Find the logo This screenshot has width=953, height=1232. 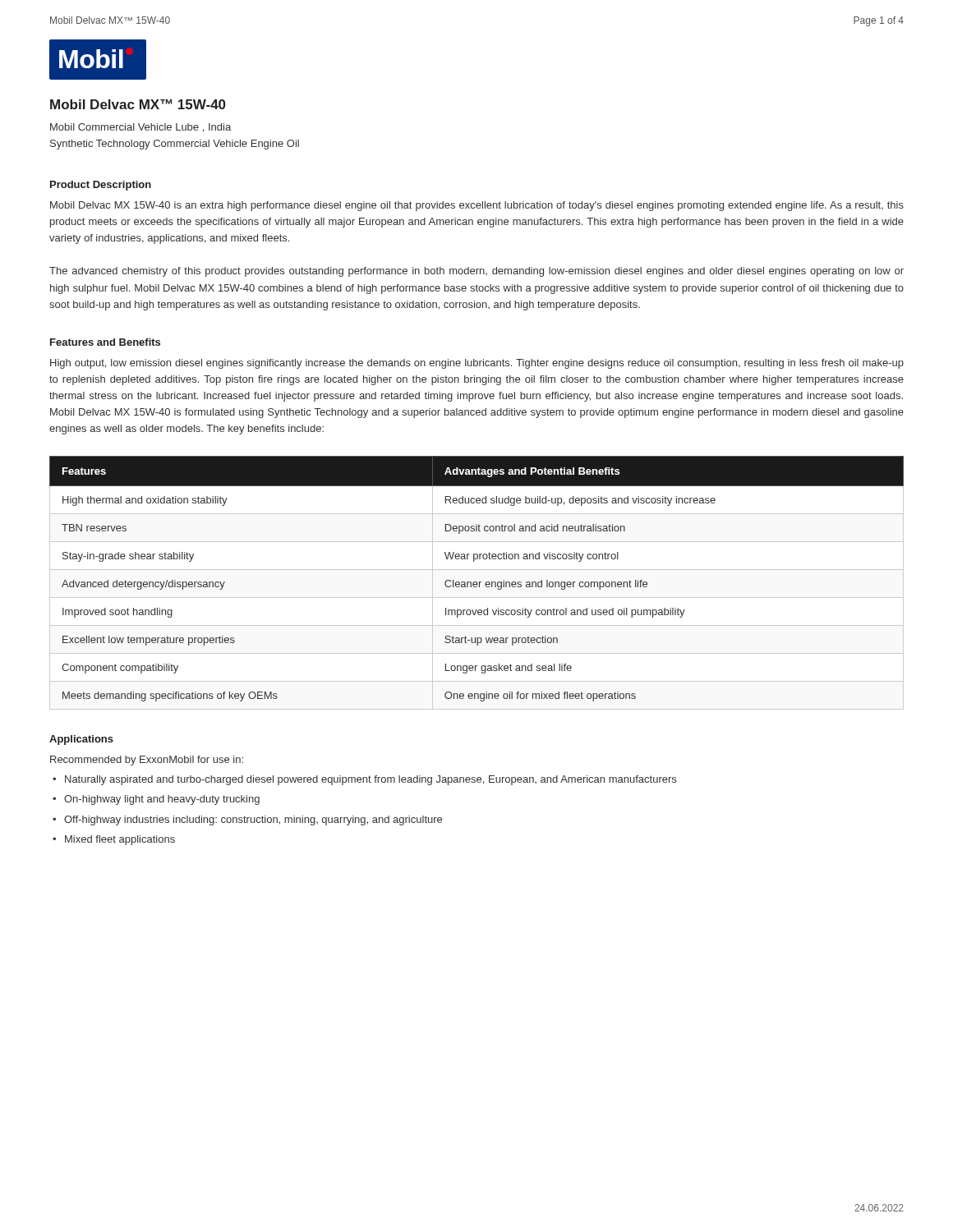[x=98, y=60]
